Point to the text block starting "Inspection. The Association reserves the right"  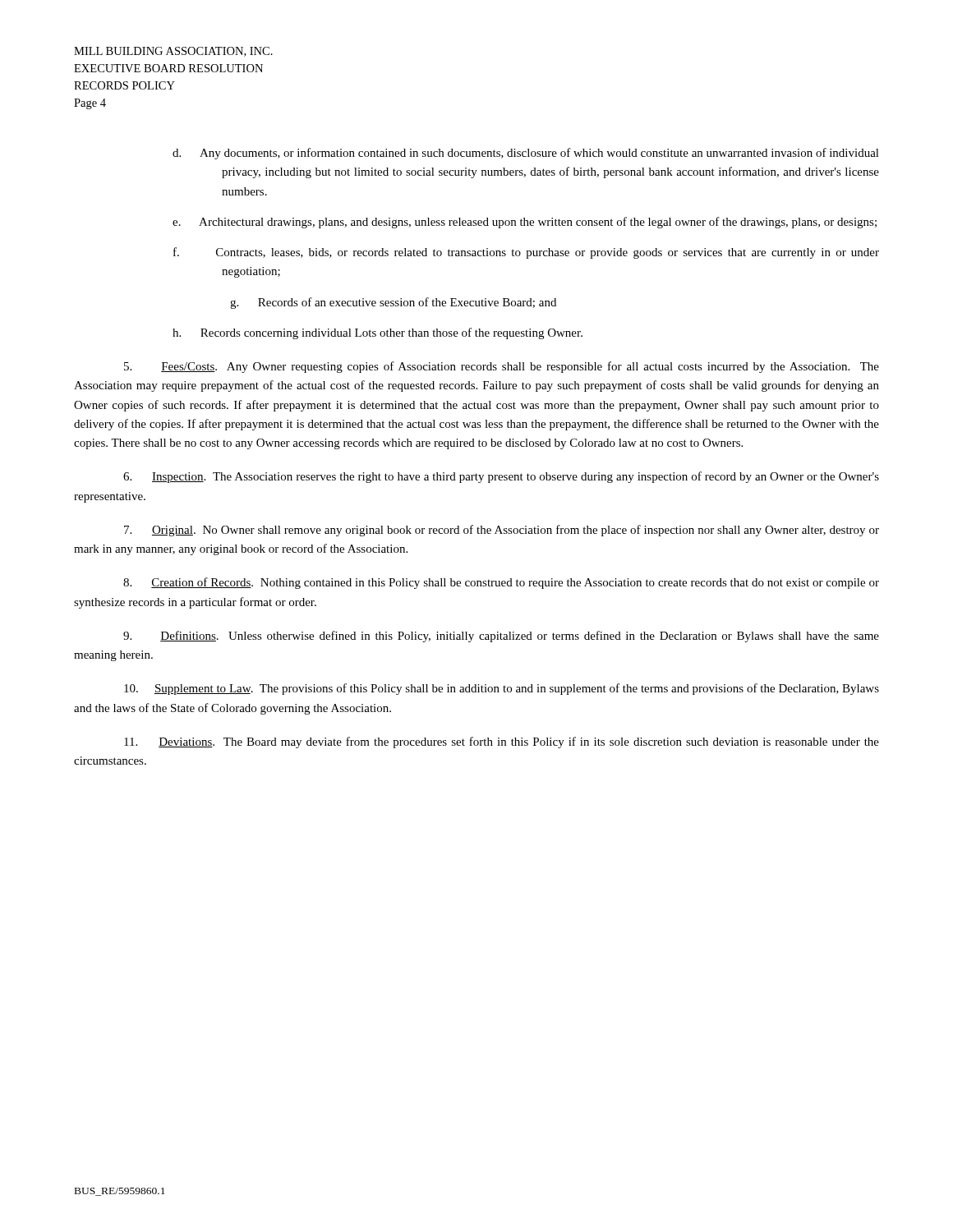[476, 486]
